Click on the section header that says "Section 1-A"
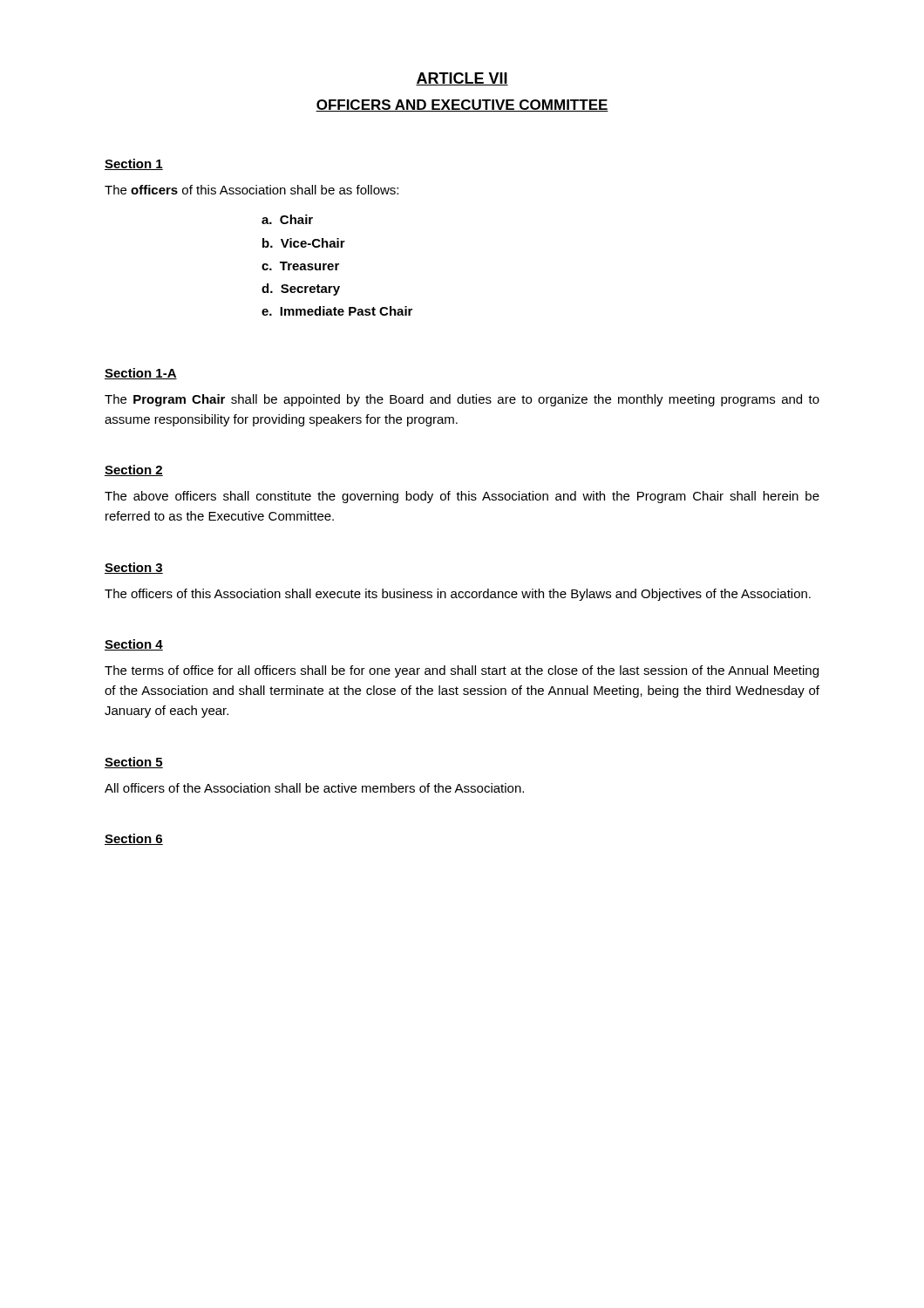924x1308 pixels. pyautogui.click(x=141, y=372)
